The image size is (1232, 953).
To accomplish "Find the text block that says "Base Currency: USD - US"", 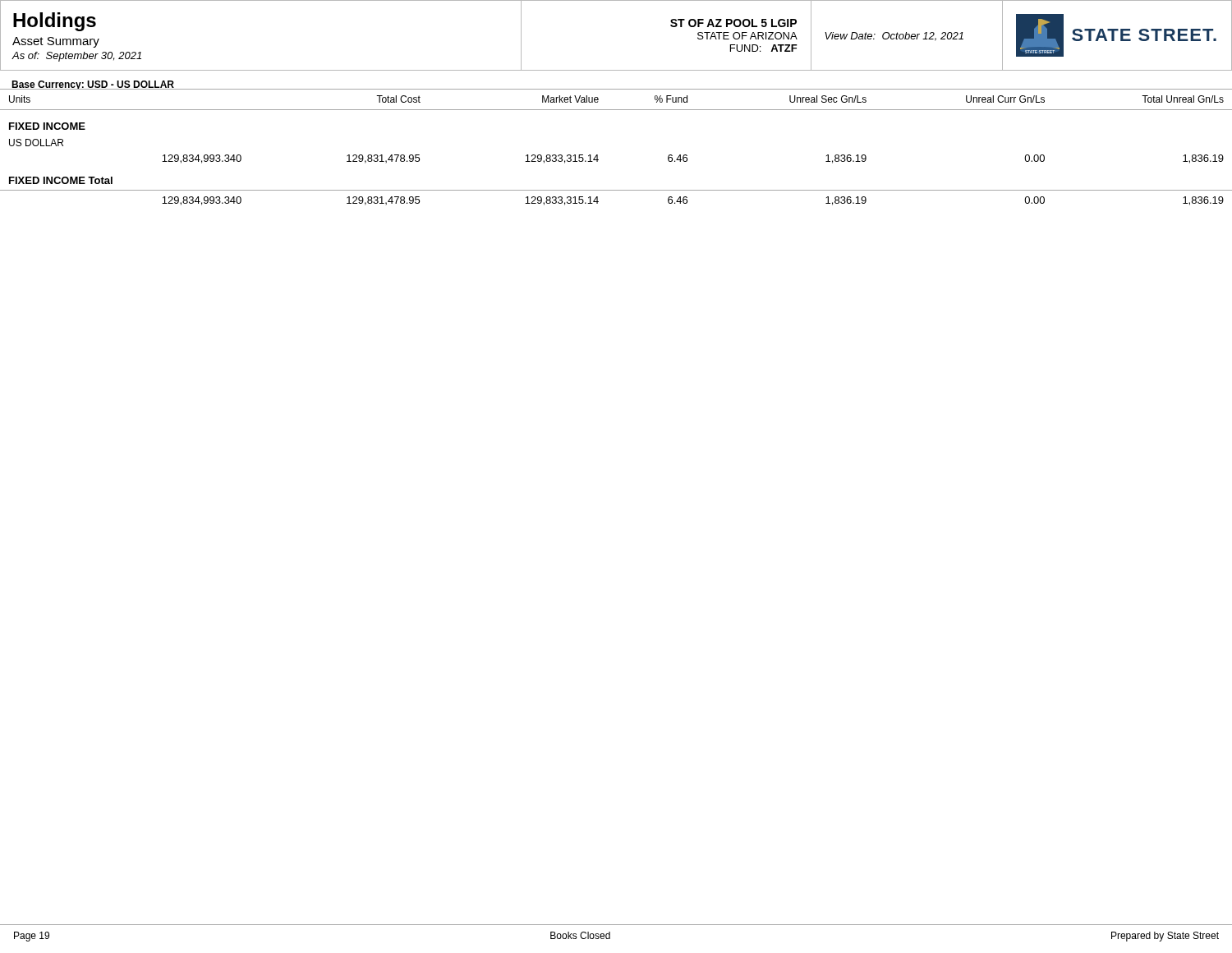I will click(x=93, y=85).
